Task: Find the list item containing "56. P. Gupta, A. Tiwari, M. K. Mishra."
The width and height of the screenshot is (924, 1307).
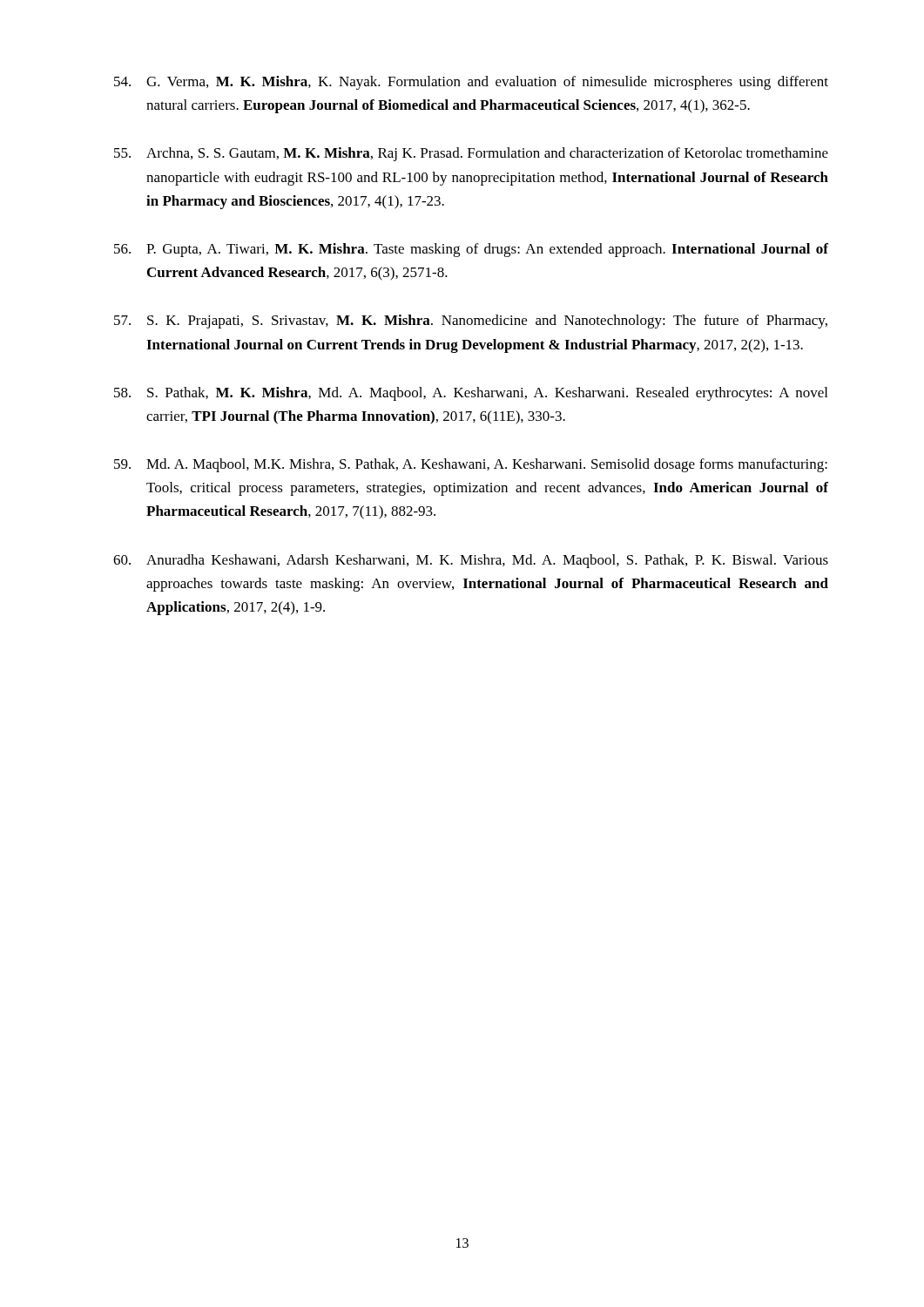Action: click(471, 261)
